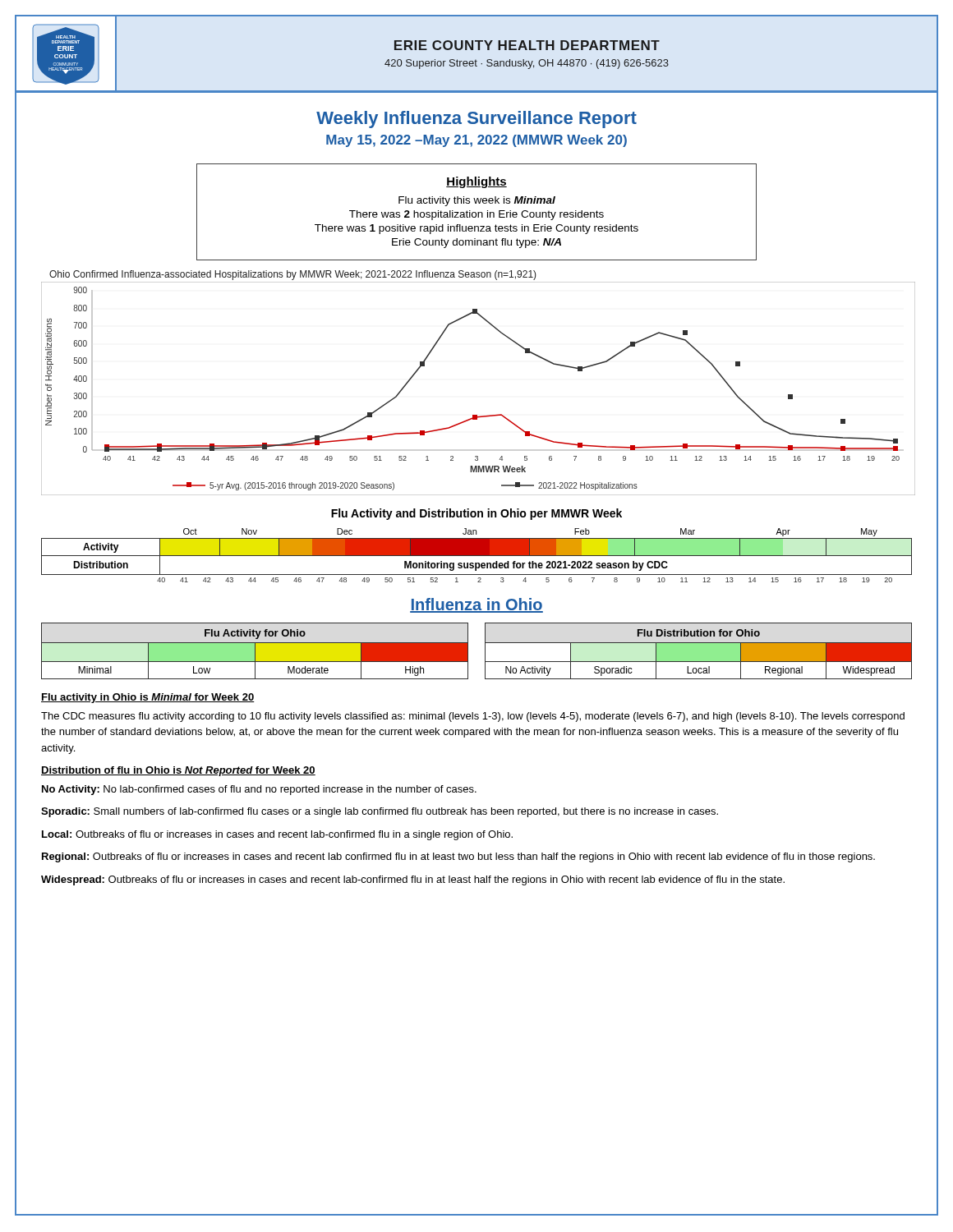Screen dimensions: 1232x953
Task: Select the text starting "Distribution of flu in Ohio is"
Action: pos(476,825)
